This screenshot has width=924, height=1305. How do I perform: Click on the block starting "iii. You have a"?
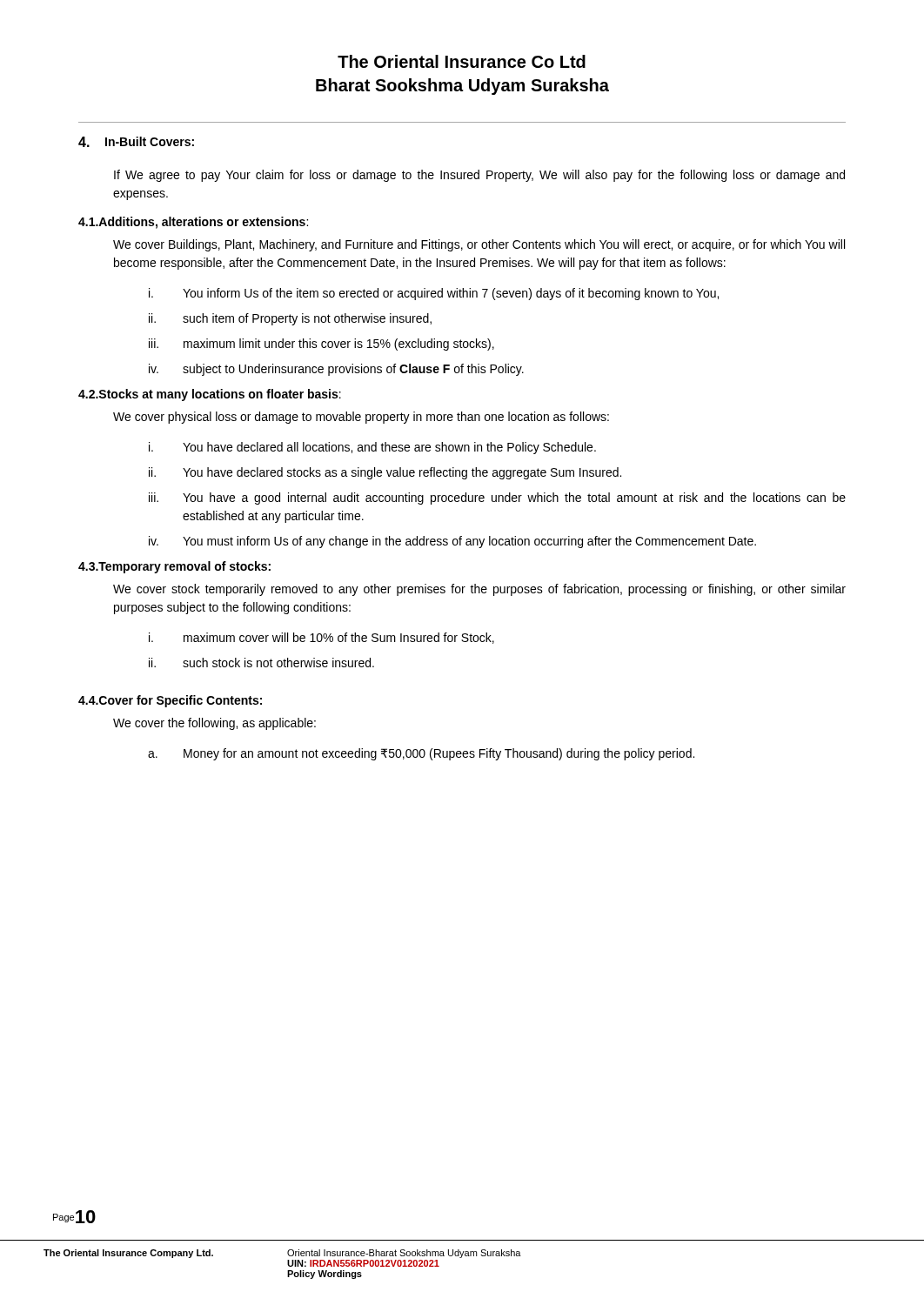click(x=497, y=507)
